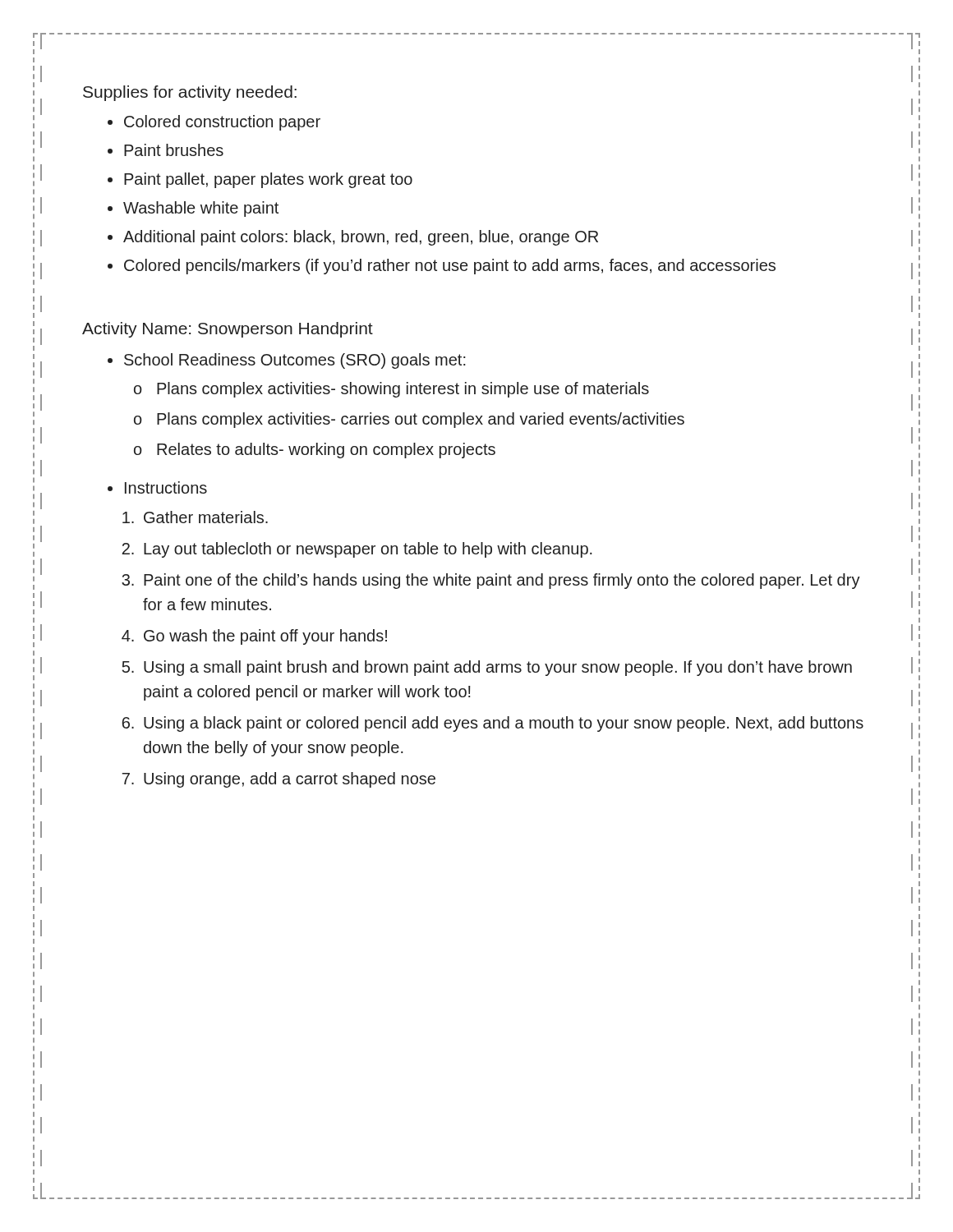Find the list item that says "Relates to adults- working on complex projects"
The width and height of the screenshot is (953, 1232).
coord(326,449)
